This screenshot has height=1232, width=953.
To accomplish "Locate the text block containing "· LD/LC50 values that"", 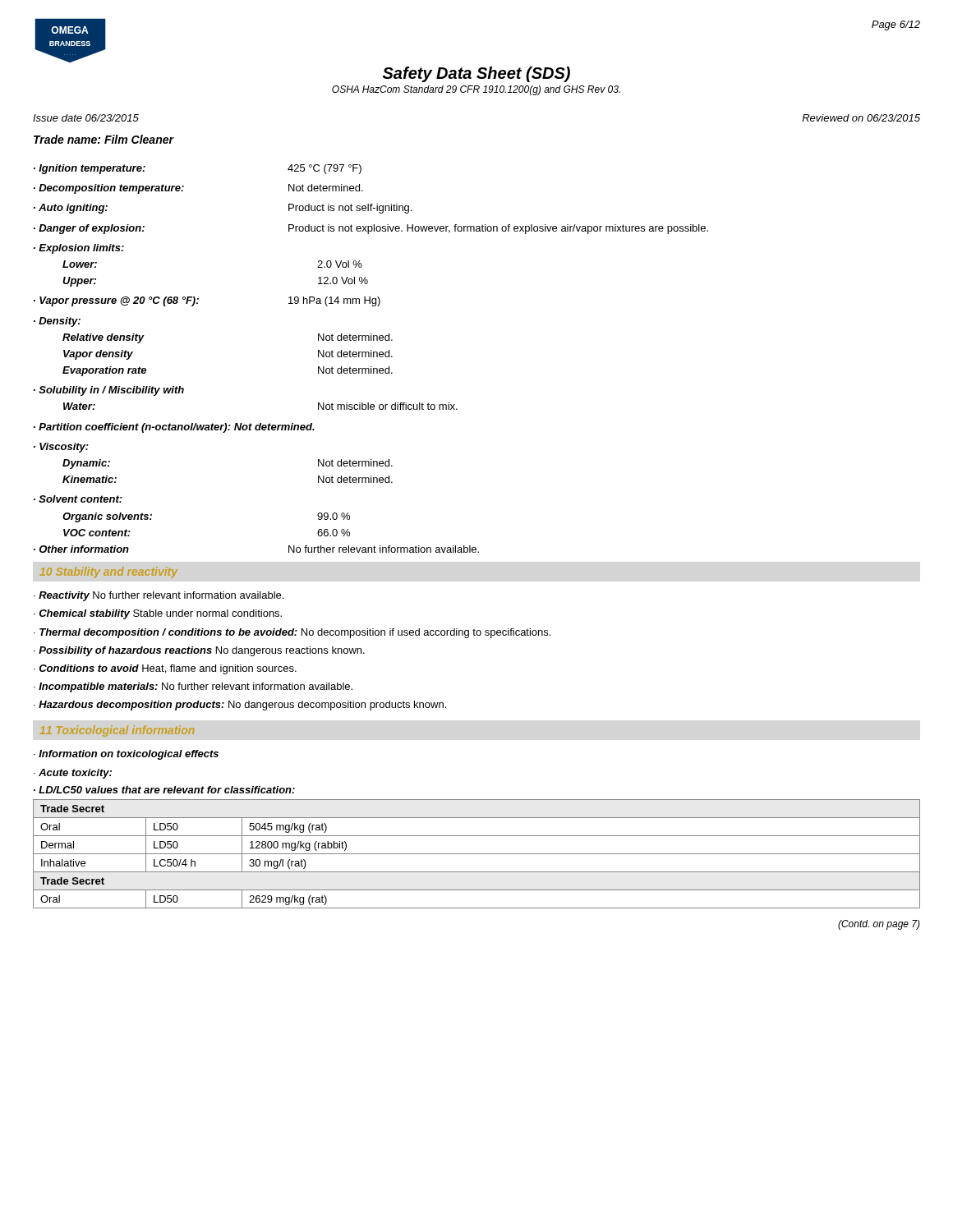I will point(164,790).
